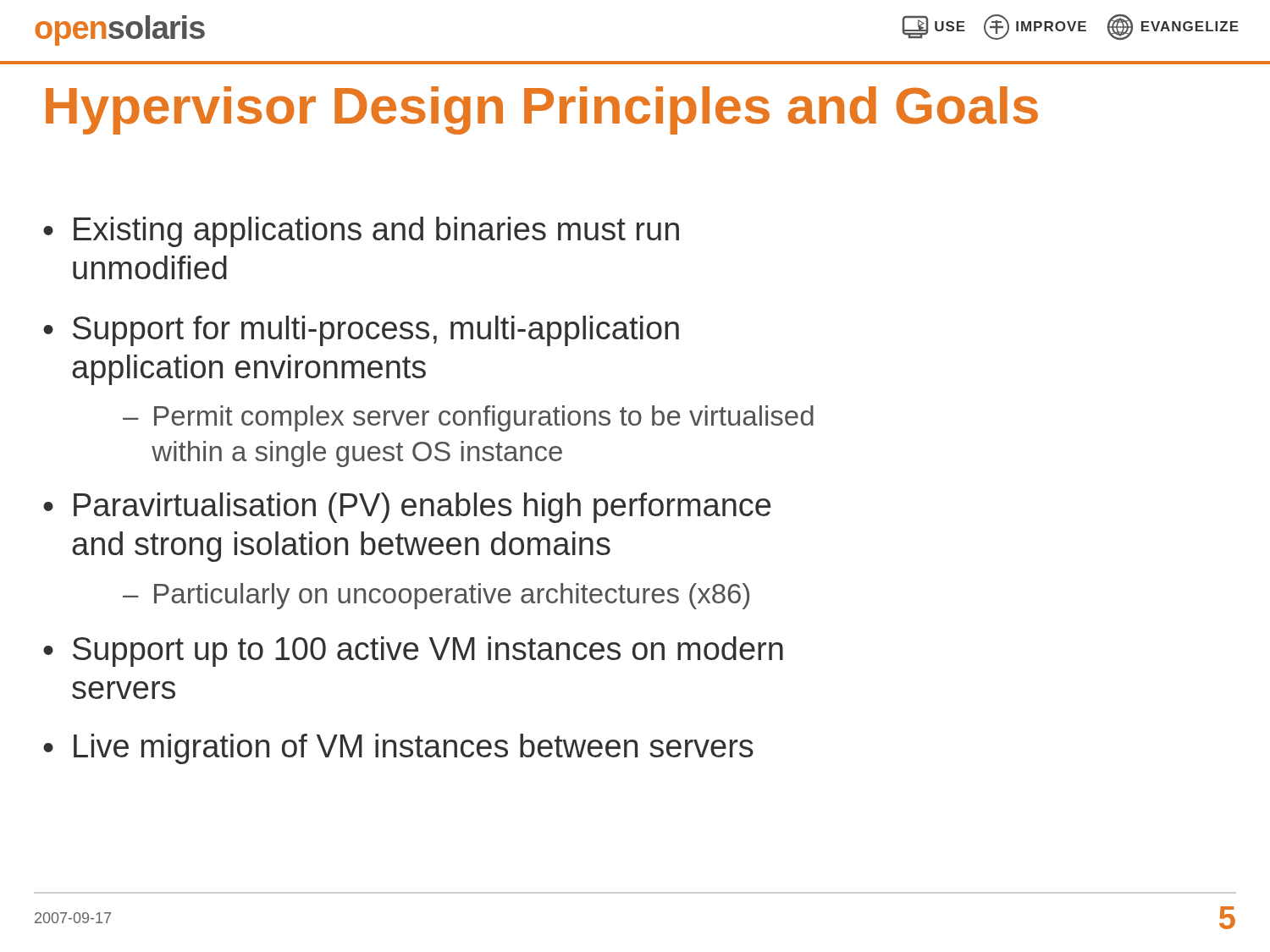Click the passage that begins "• Paravirtualisation (PV) enables high performanceand strong isolation"

click(x=407, y=525)
